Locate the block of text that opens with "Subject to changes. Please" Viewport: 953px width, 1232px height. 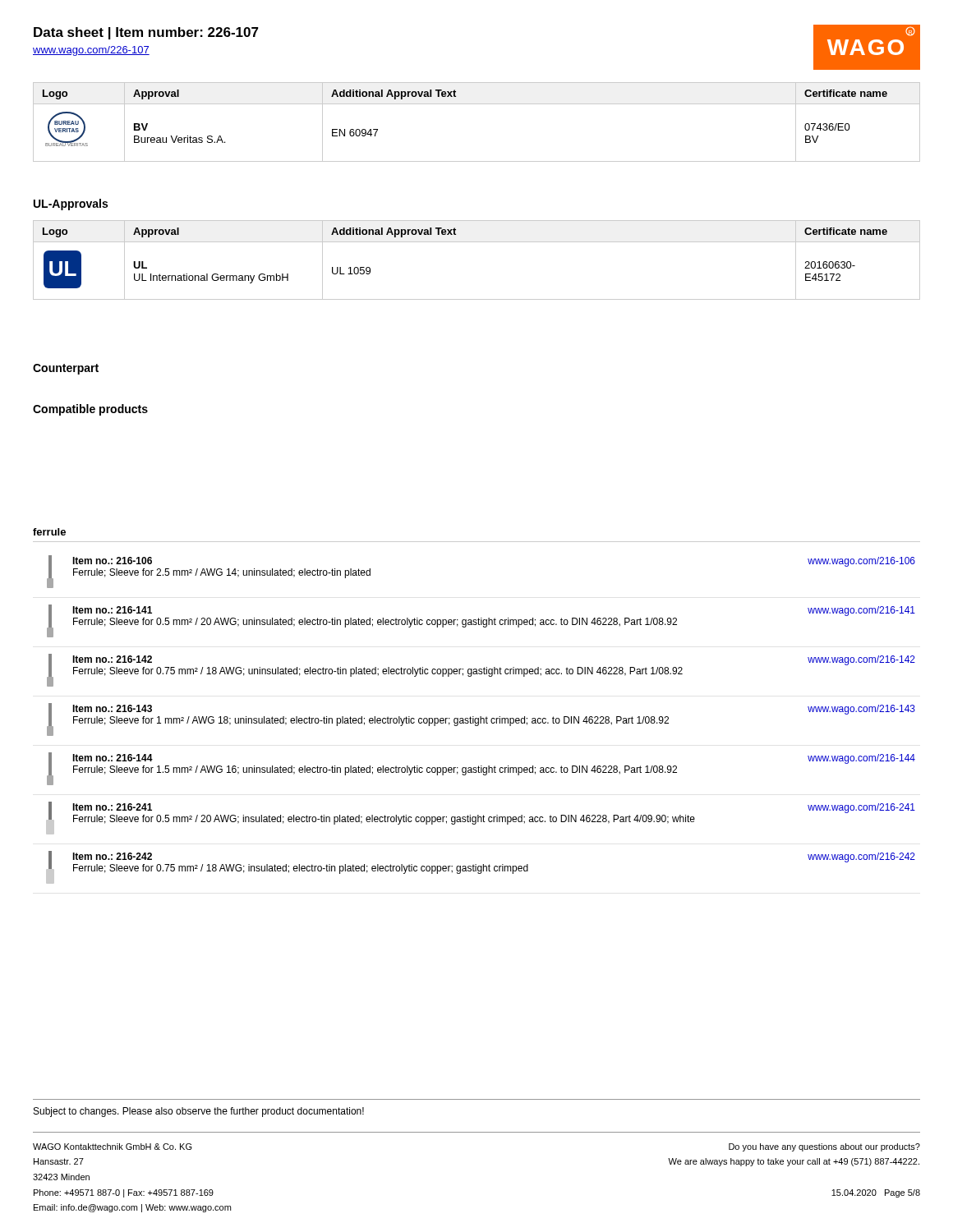coord(199,1111)
